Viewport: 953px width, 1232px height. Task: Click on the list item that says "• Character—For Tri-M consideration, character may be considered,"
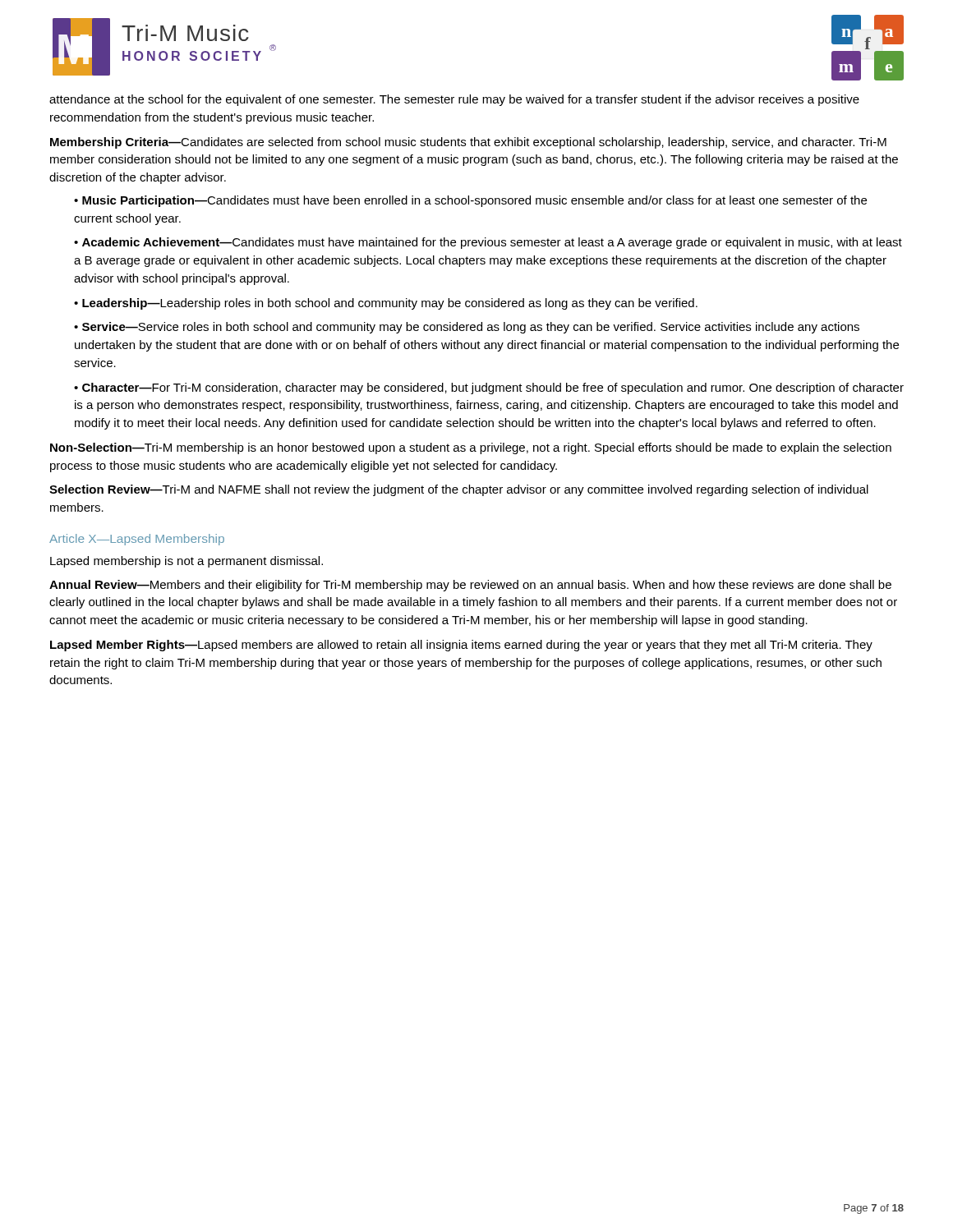[489, 405]
